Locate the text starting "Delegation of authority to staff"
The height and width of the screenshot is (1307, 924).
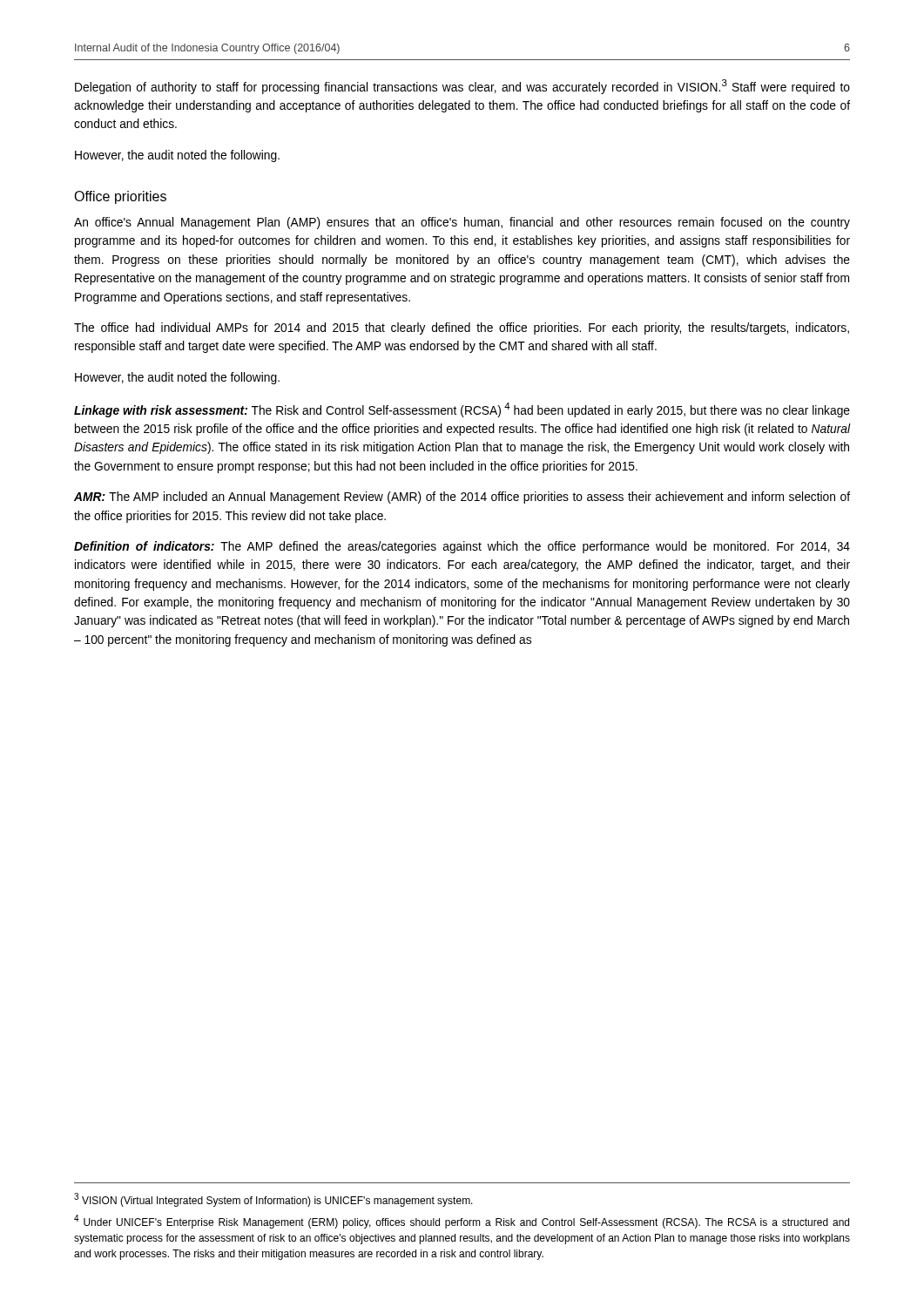[x=462, y=104]
